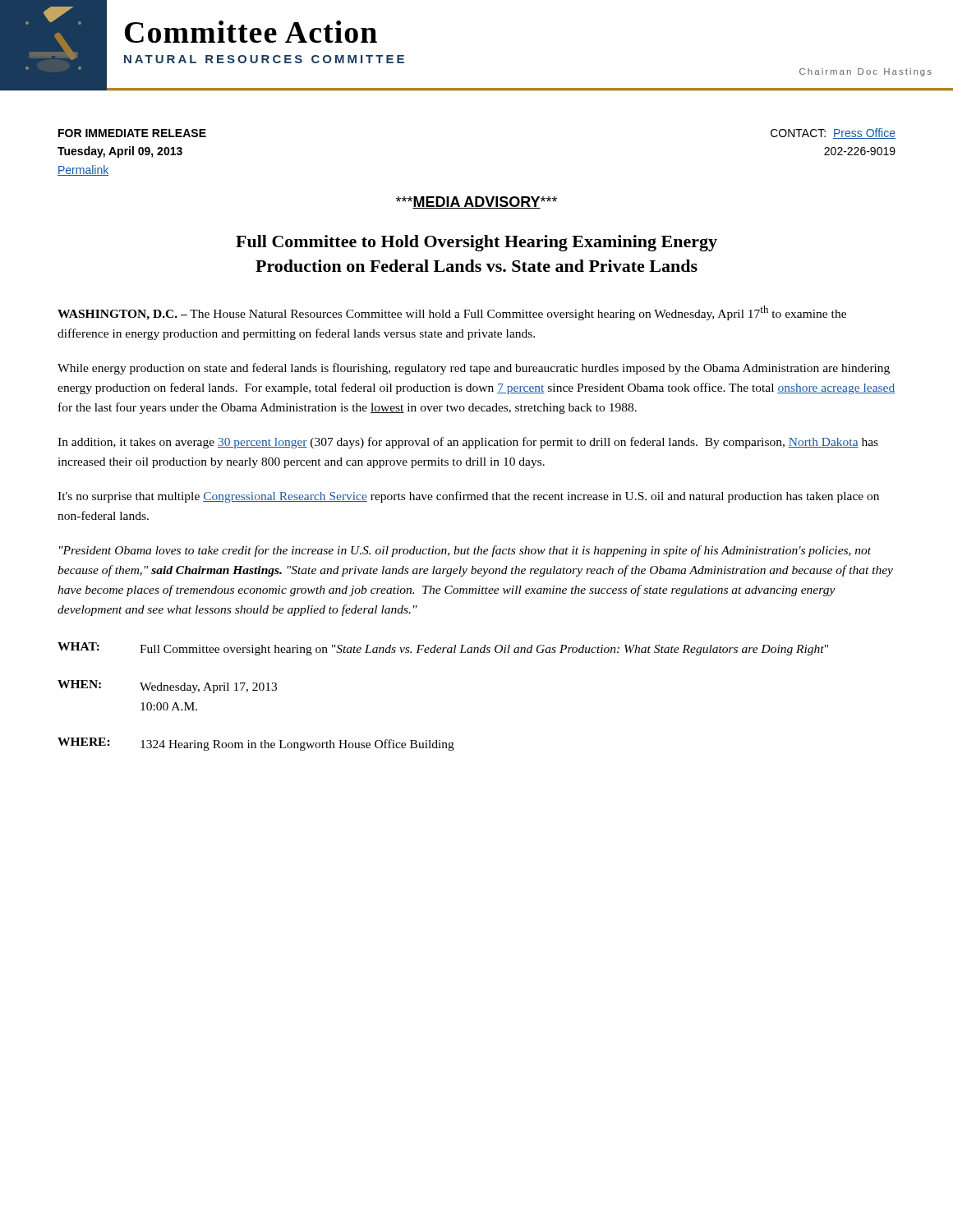Image resolution: width=953 pixels, height=1232 pixels.
Task: Find the block on this page that starts "WHERE: 1324 Hearing Room in the Longworth"
Action: point(256,744)
